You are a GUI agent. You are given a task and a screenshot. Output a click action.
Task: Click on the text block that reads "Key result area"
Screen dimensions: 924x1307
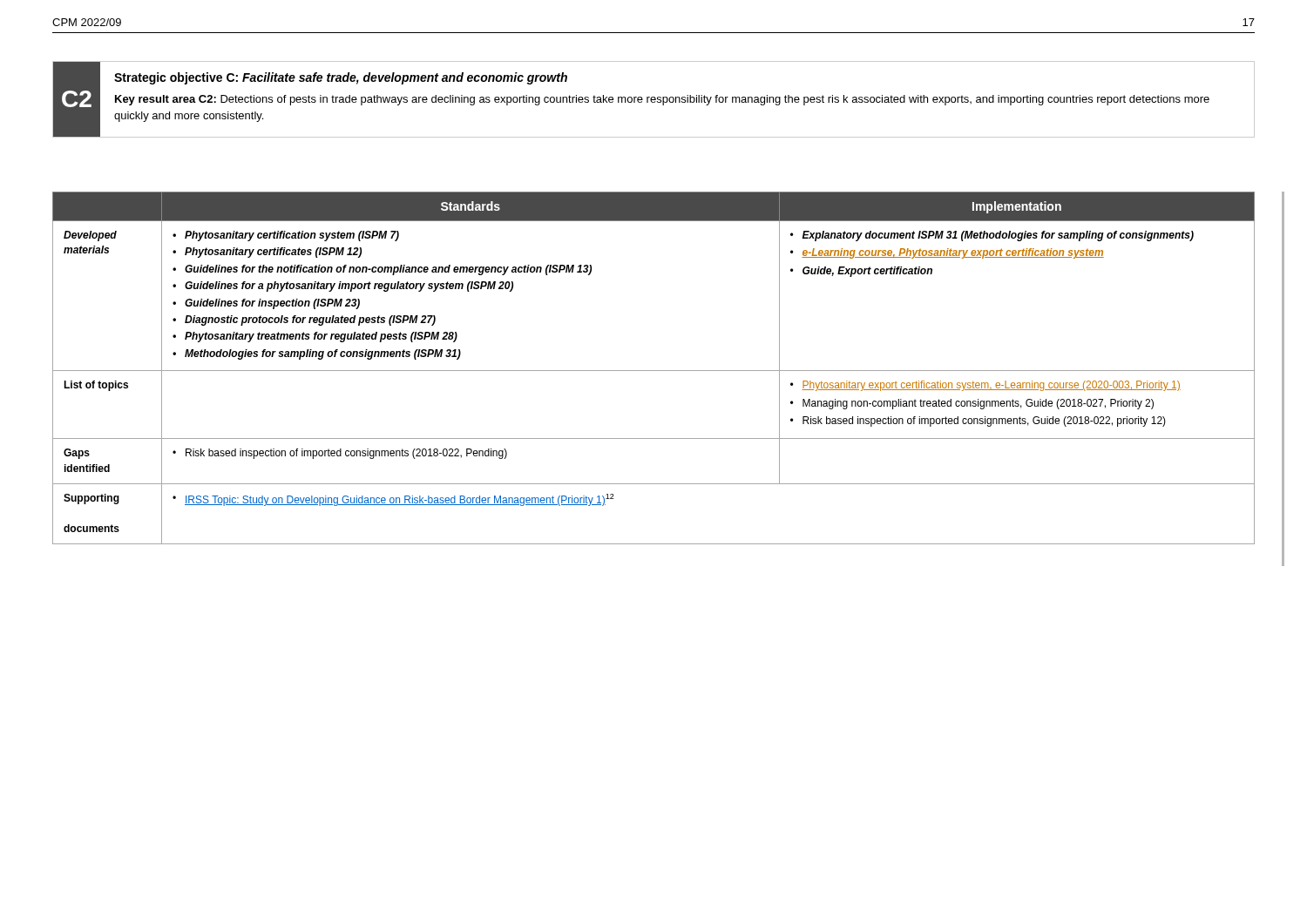[x=662, y=107]
